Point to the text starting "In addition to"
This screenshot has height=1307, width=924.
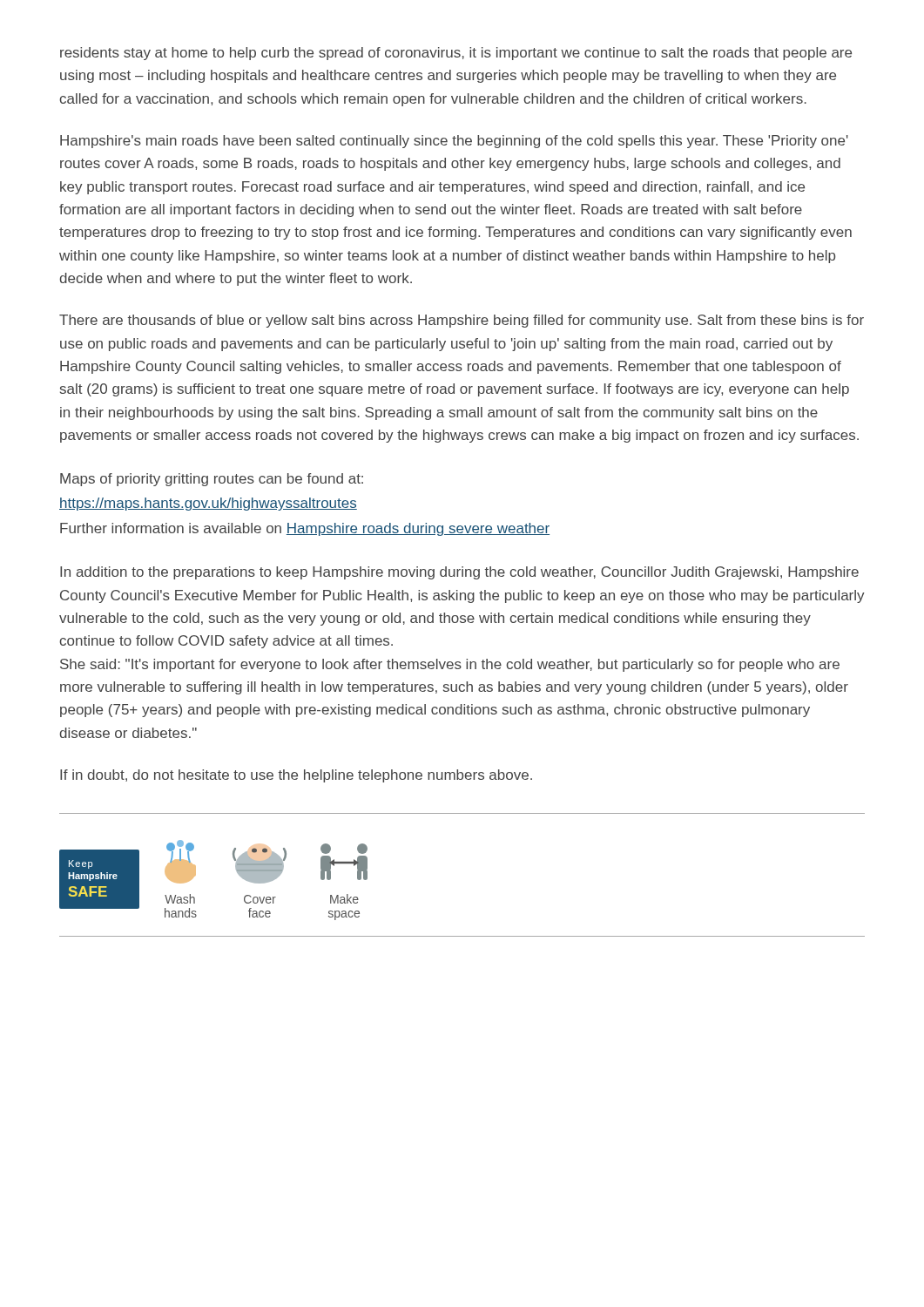[x=462, y=653]
